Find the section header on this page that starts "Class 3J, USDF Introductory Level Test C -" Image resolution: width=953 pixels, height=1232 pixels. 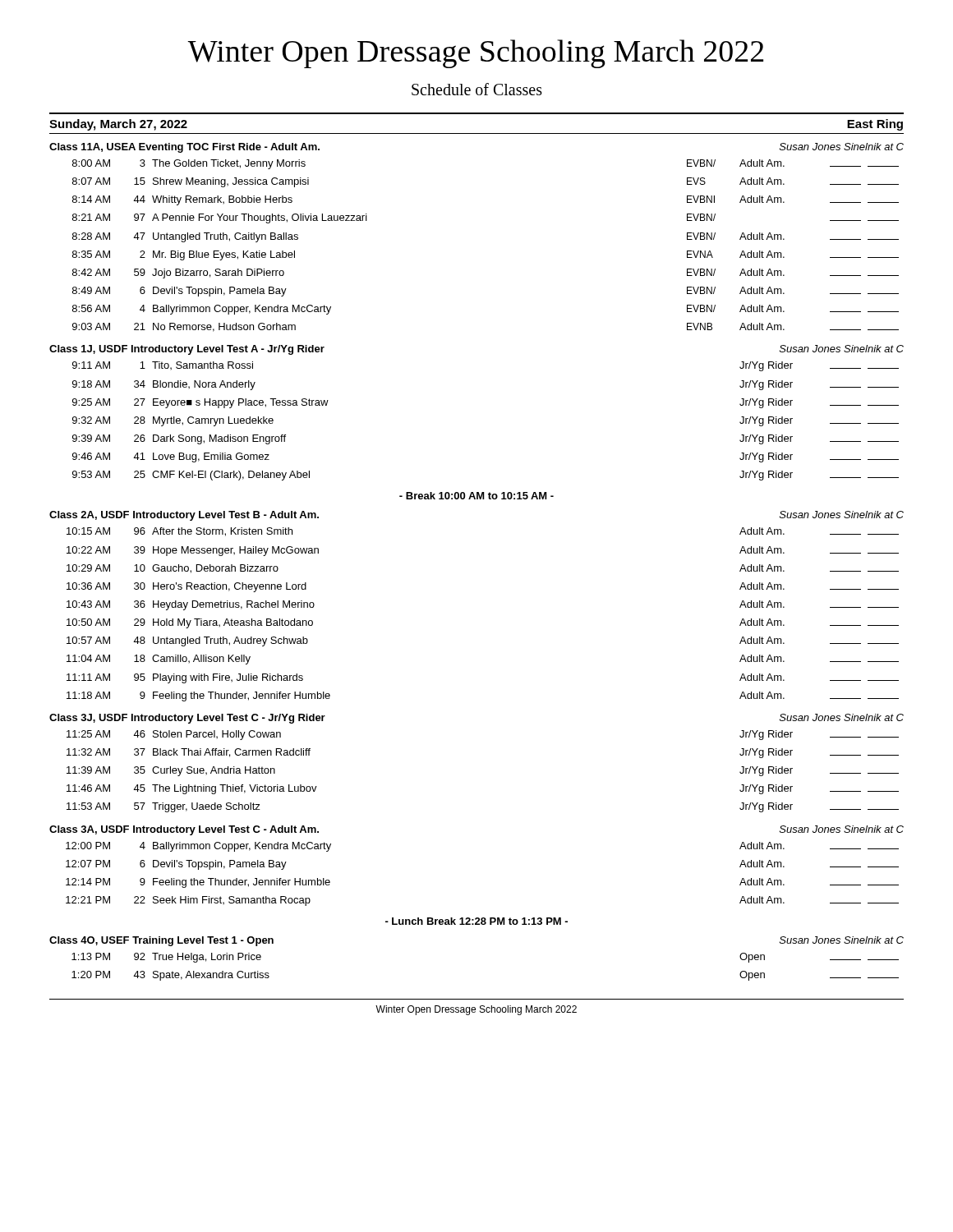point(189,718)
